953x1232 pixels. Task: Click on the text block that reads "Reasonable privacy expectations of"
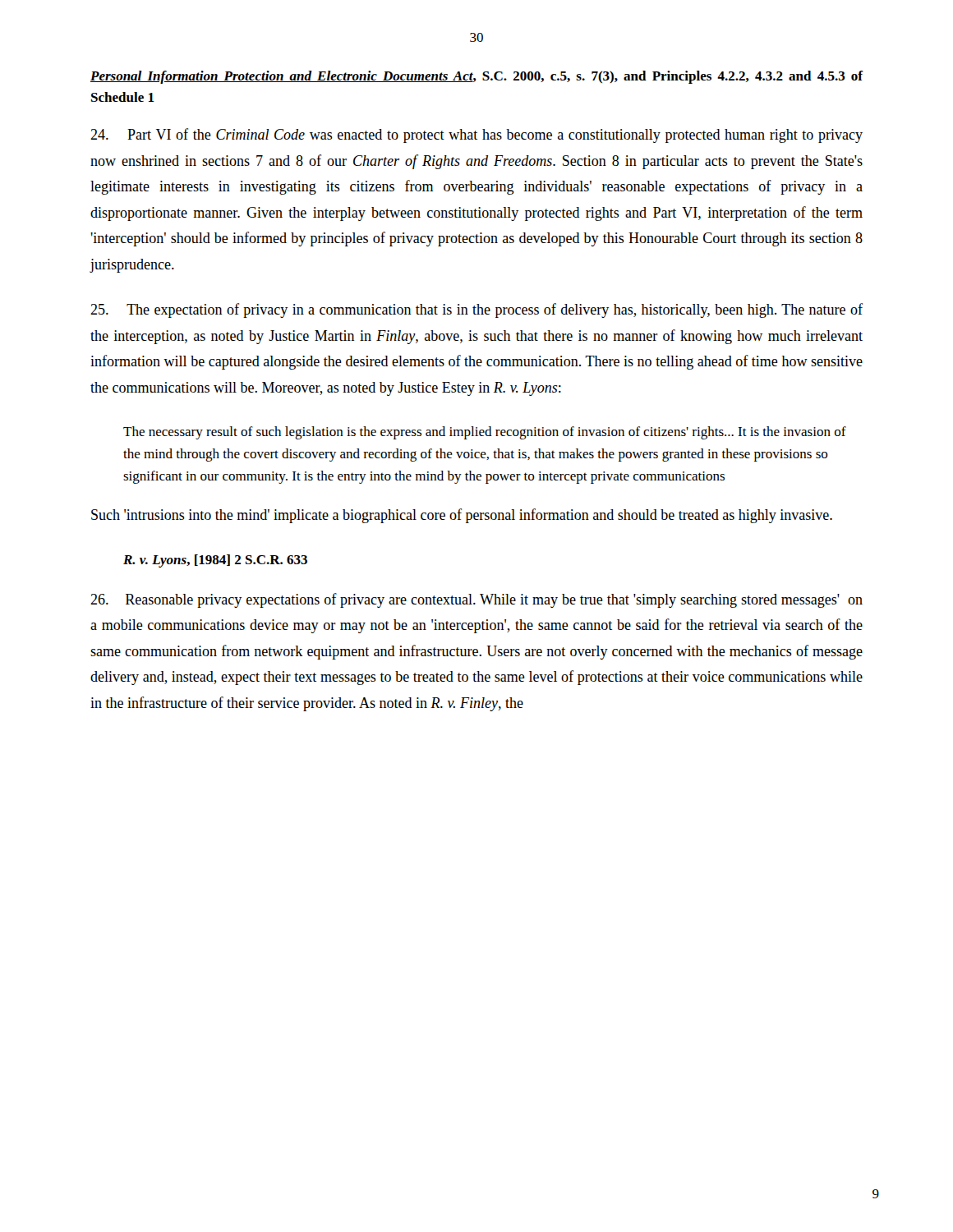[476, 651]
